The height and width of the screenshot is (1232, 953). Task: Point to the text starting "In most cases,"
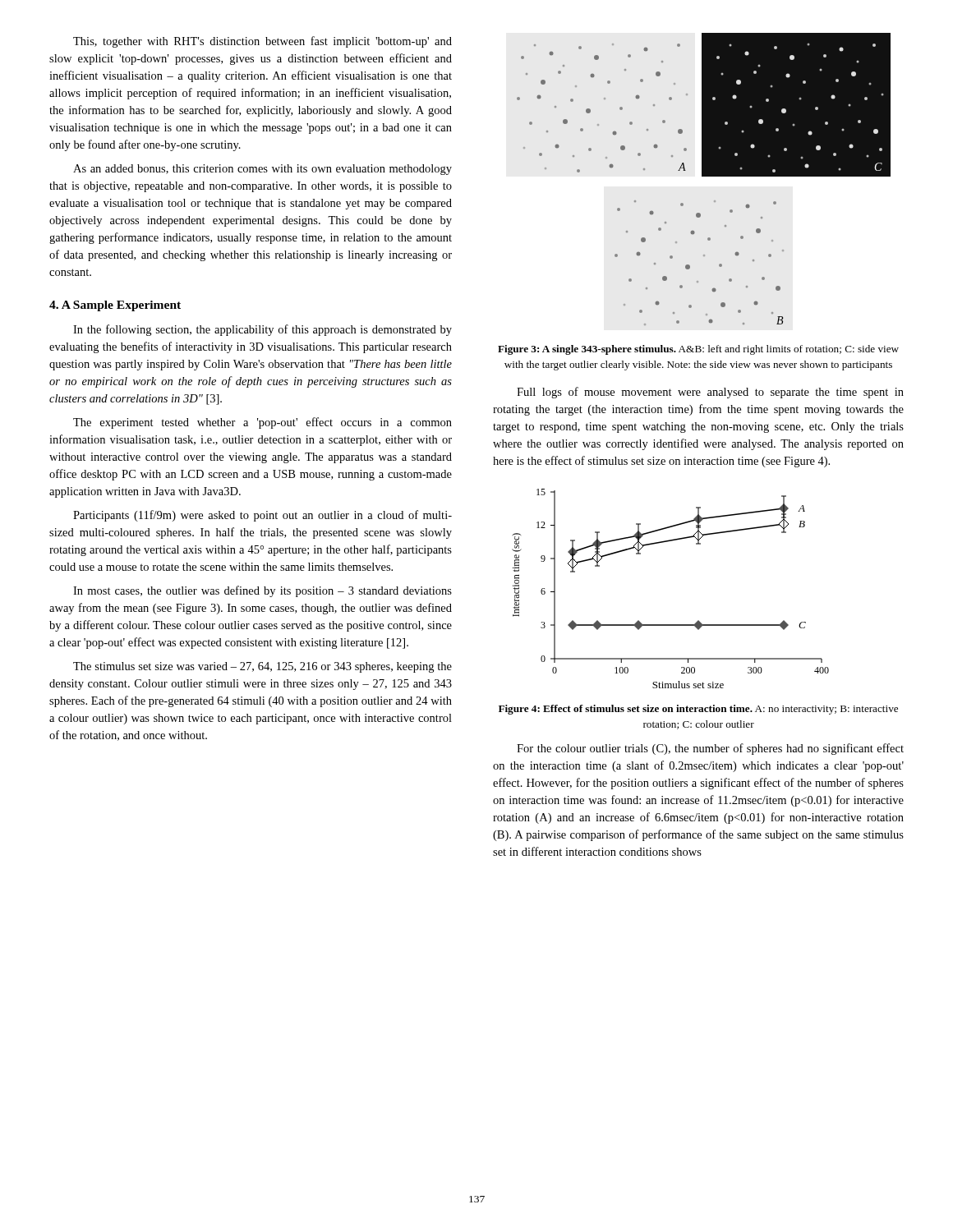tap(251, 617)
